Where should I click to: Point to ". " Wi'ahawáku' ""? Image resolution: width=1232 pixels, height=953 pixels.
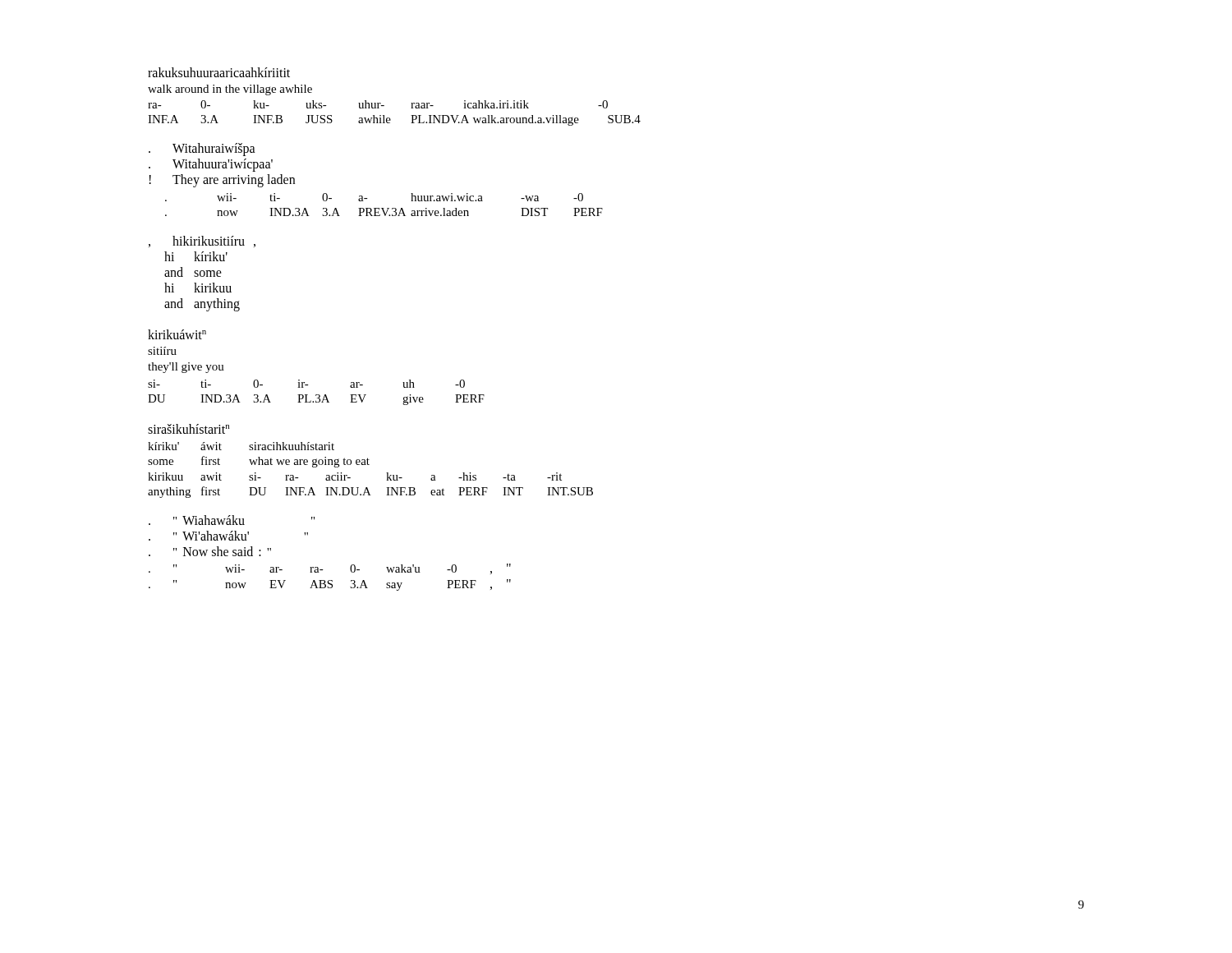228,536
